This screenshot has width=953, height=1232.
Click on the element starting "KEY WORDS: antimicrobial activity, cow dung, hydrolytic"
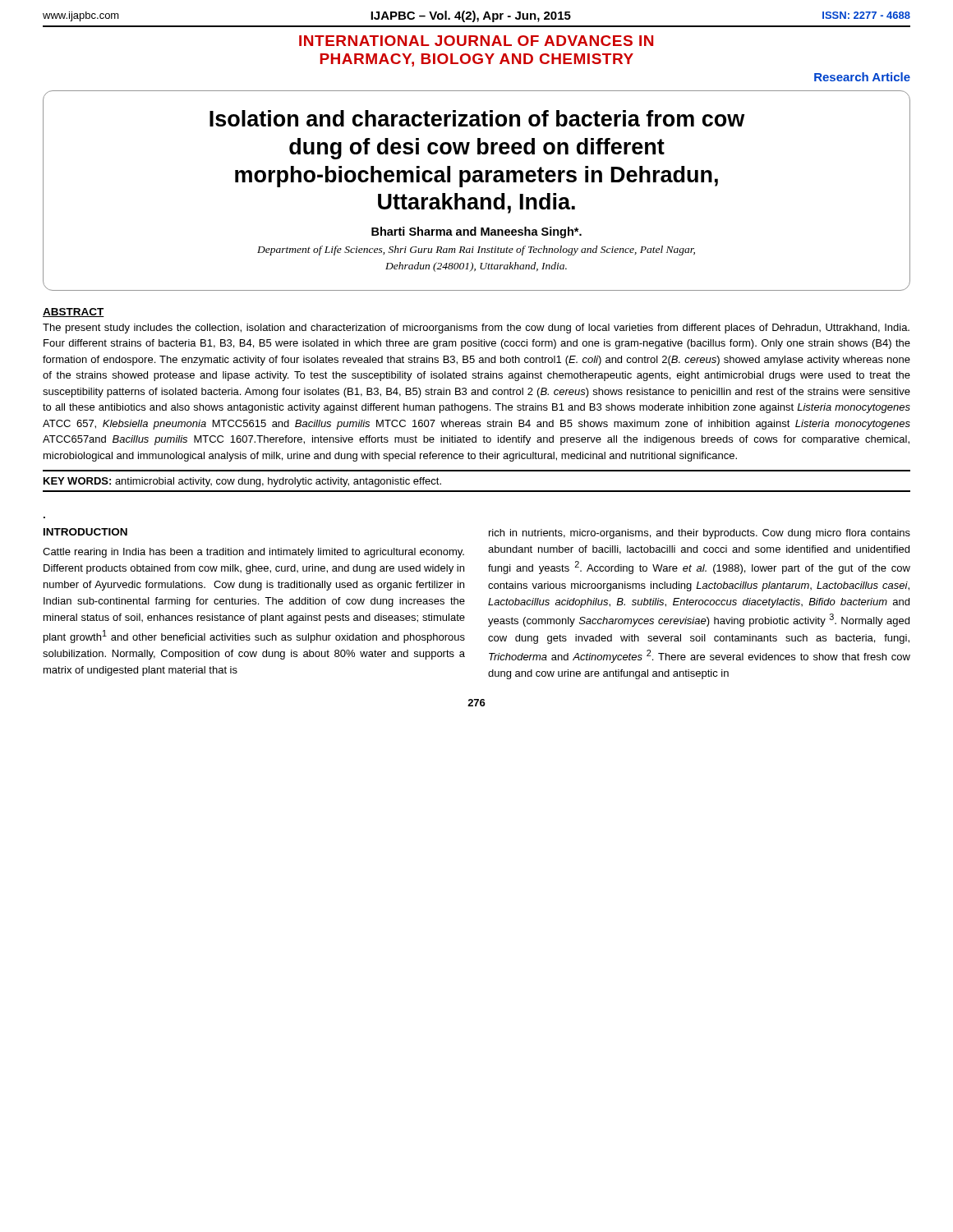242,481
